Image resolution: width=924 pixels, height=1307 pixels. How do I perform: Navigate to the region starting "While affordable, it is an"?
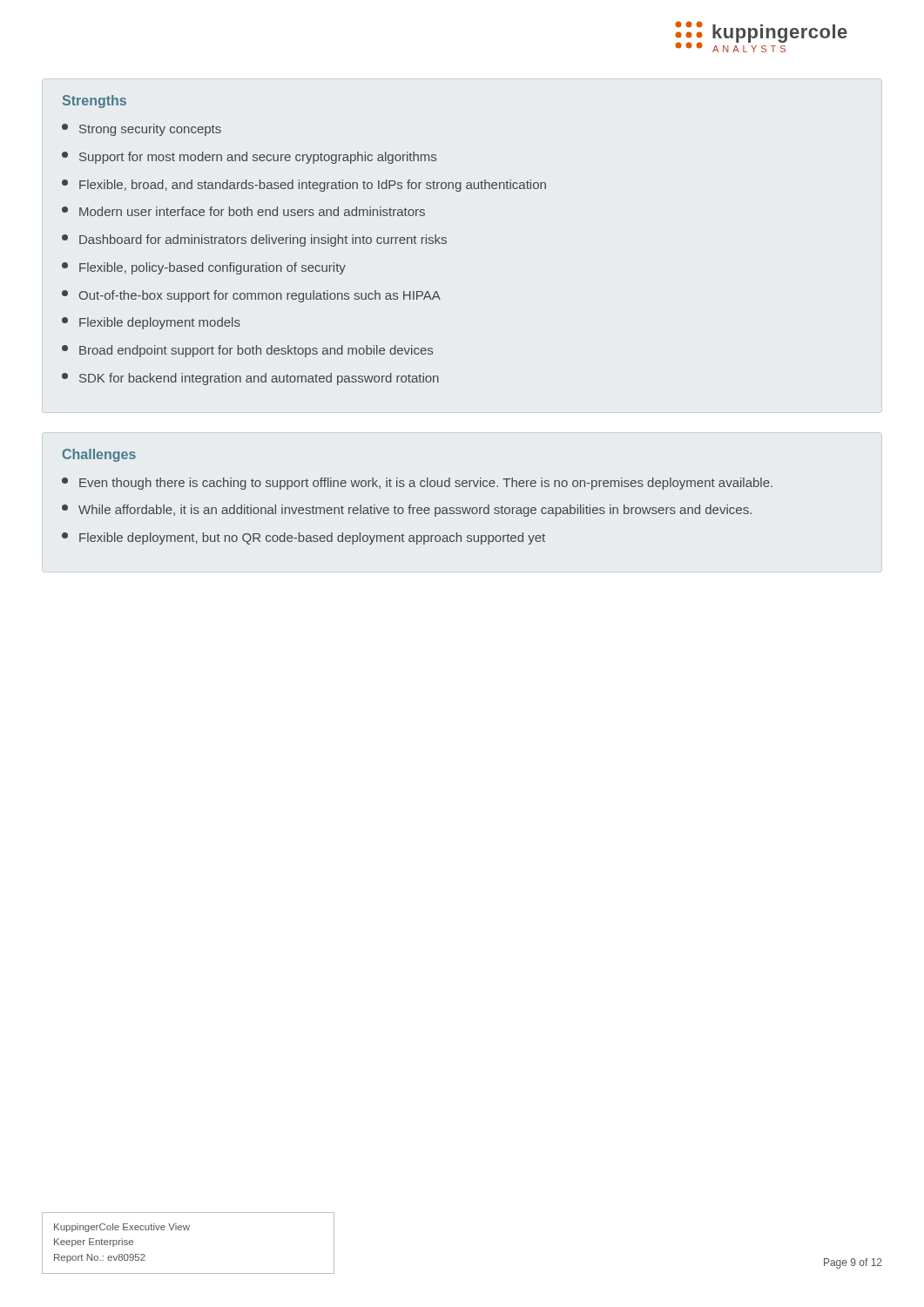pos(462,510)
